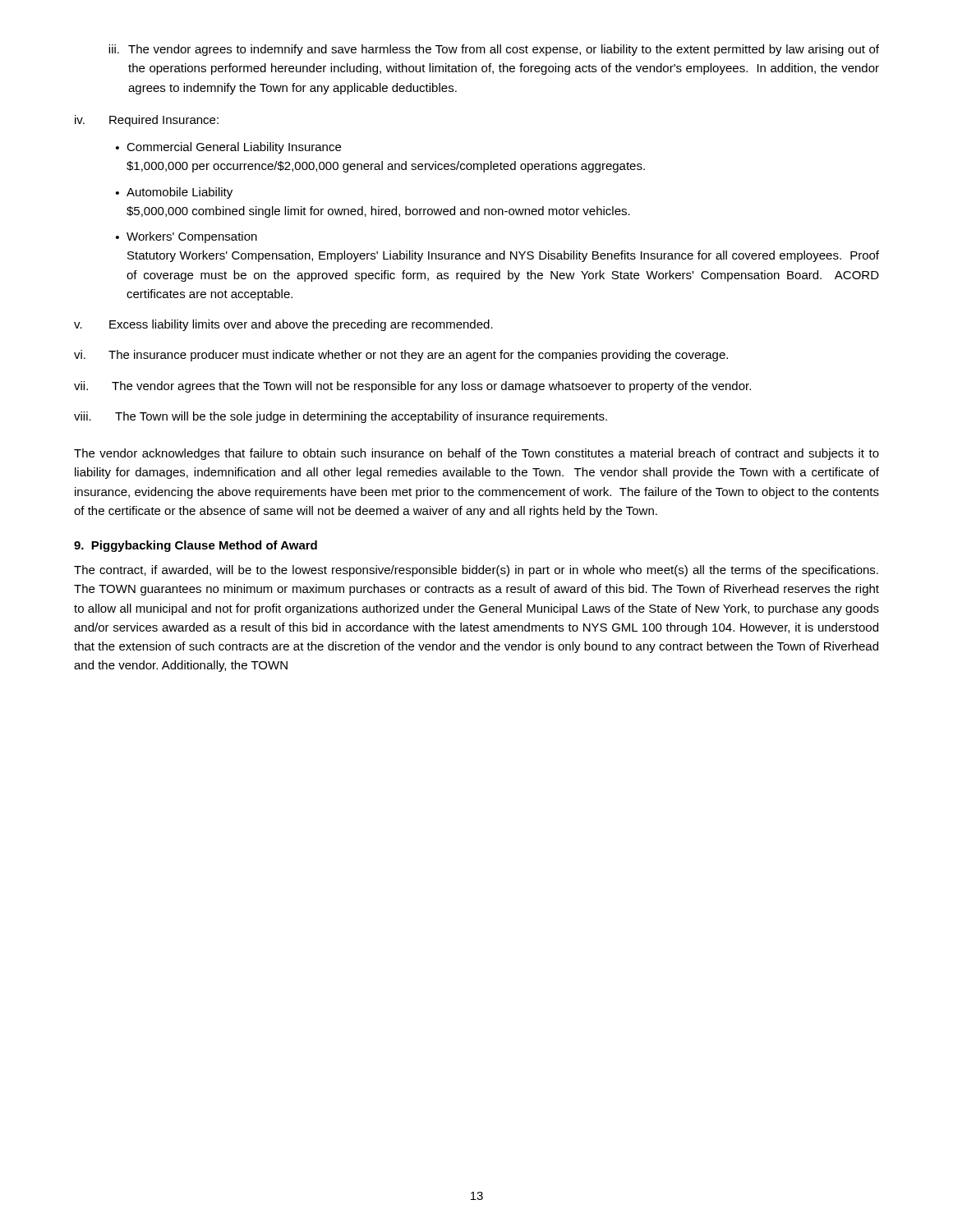953x1232 pixels.
Task: Locate the text block containing "The contract, if awarded, will be to the"
Action: pyautogui.click(x=476, y=617)
